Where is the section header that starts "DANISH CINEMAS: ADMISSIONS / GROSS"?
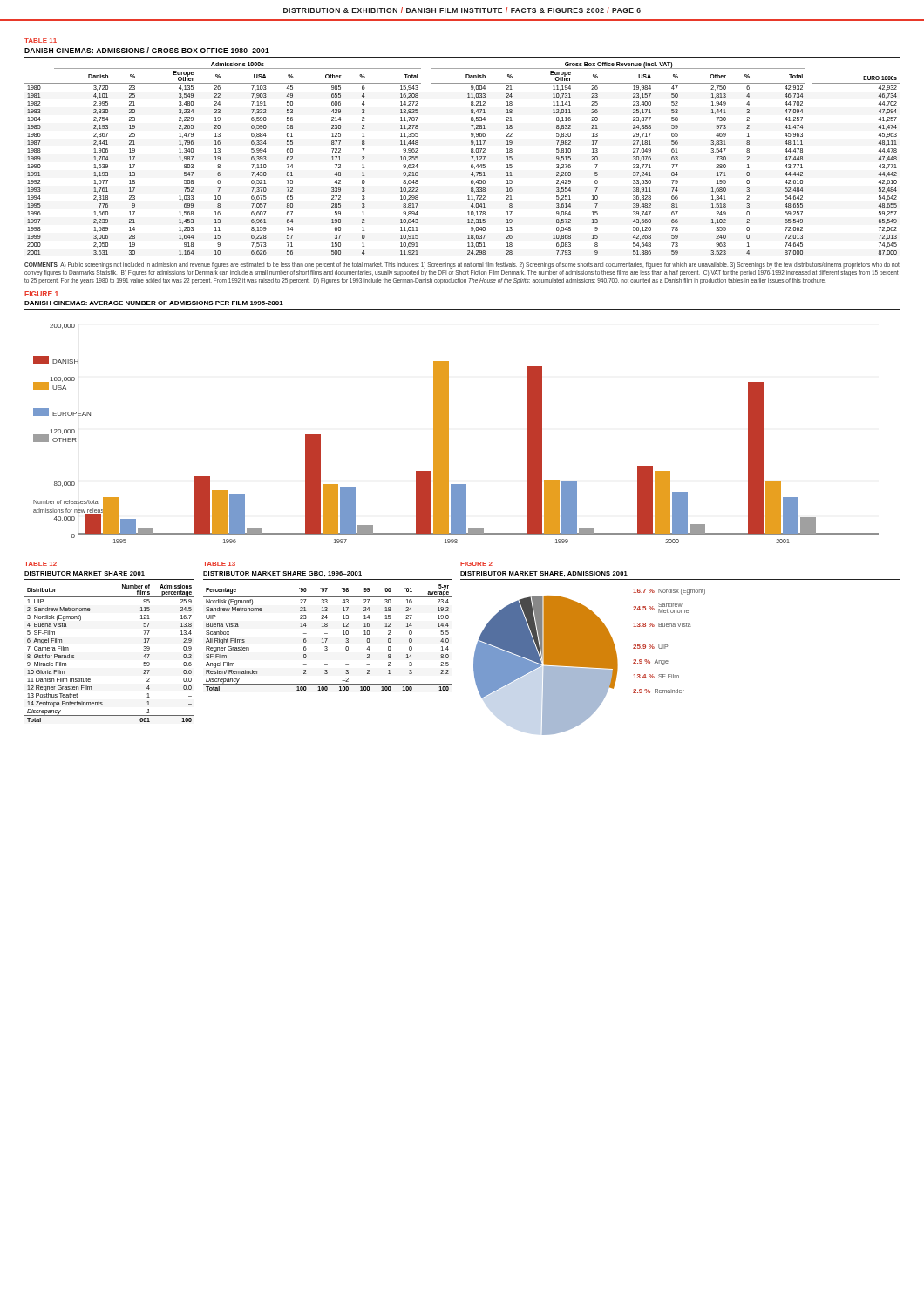924x1308 pixels. [147, 51]
